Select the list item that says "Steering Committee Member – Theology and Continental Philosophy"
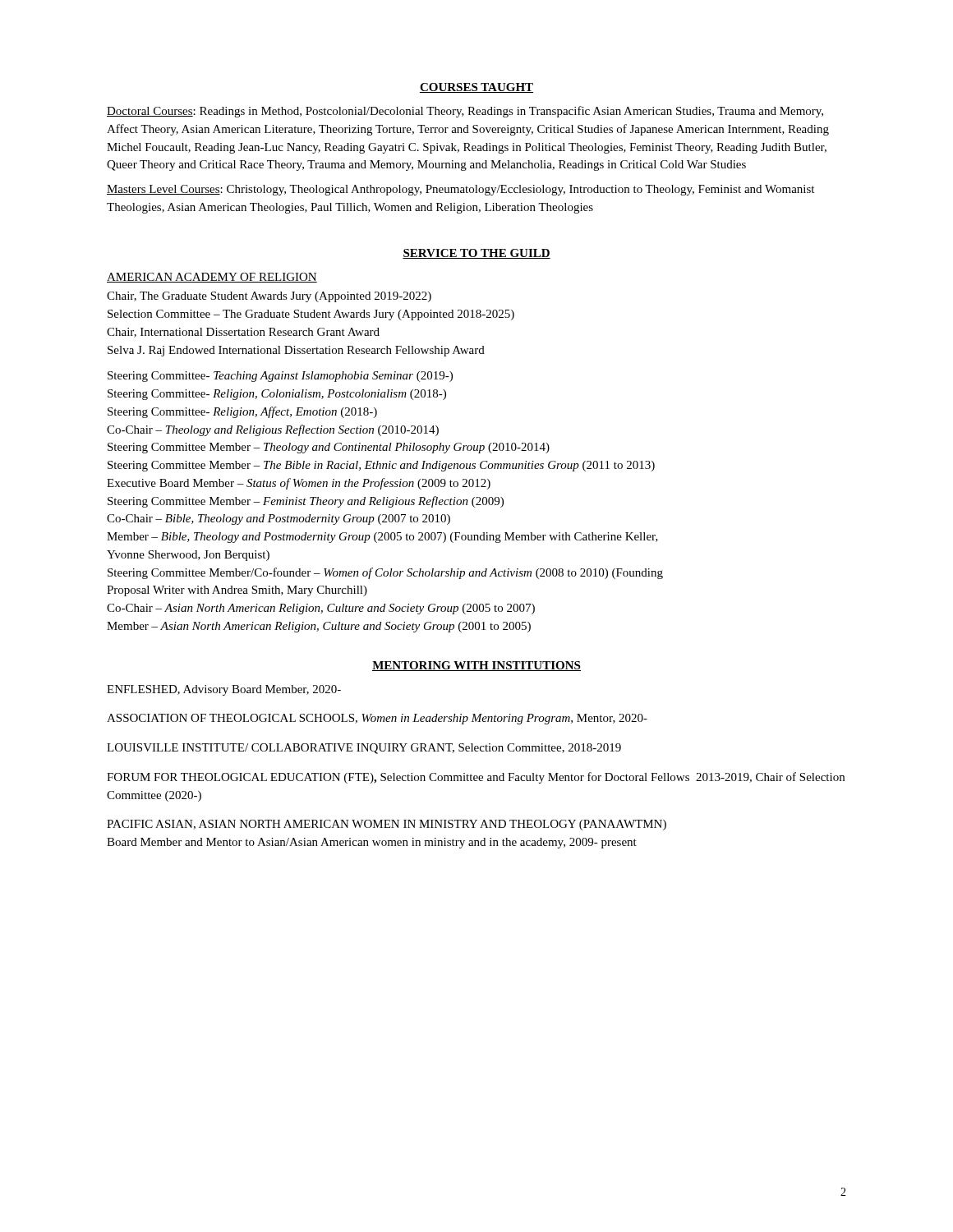The width and height of the screenshot is (953, 1232). (x=328, y=447)
